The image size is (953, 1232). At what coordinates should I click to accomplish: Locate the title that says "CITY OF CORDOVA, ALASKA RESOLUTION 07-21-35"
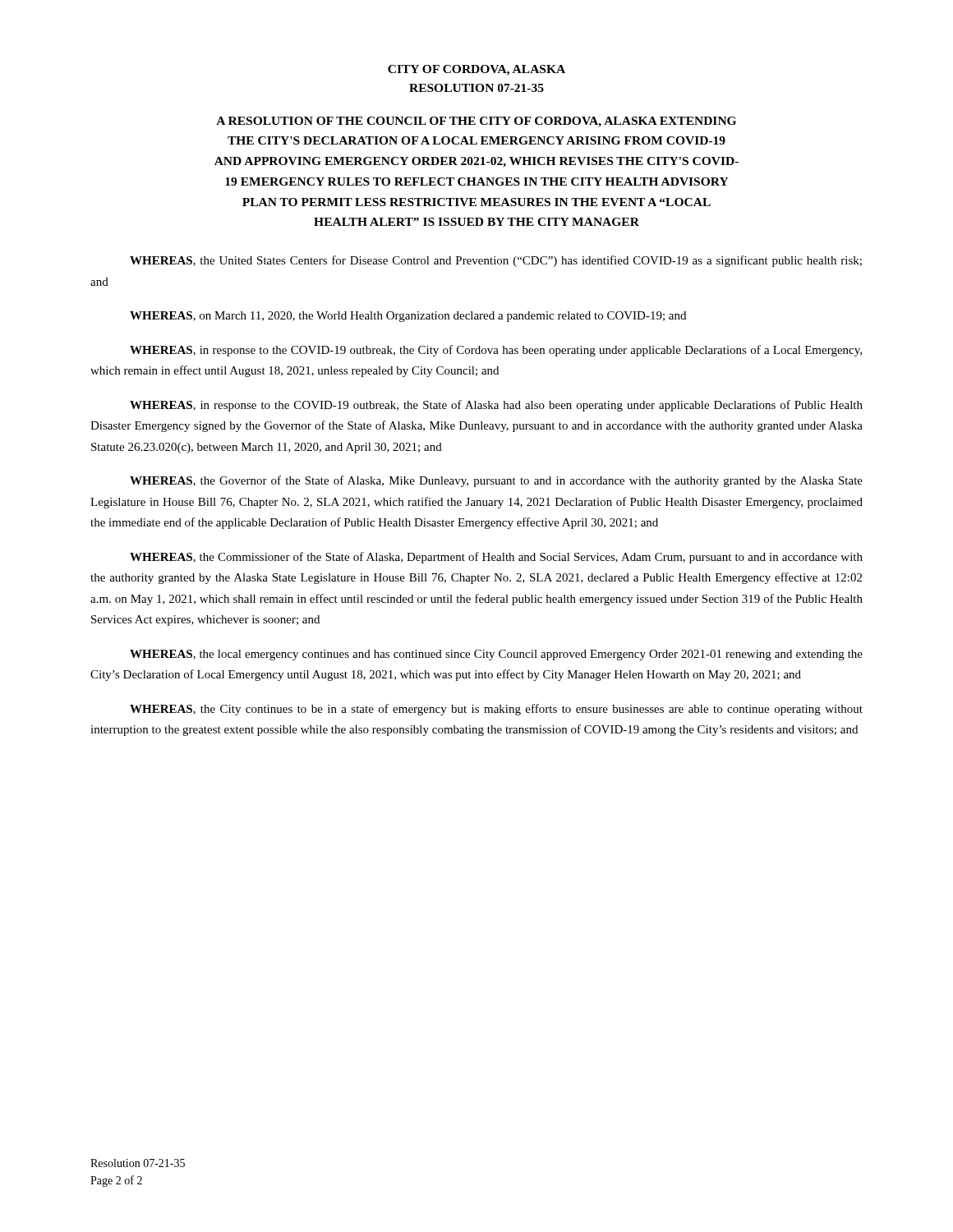pos(476,78)
